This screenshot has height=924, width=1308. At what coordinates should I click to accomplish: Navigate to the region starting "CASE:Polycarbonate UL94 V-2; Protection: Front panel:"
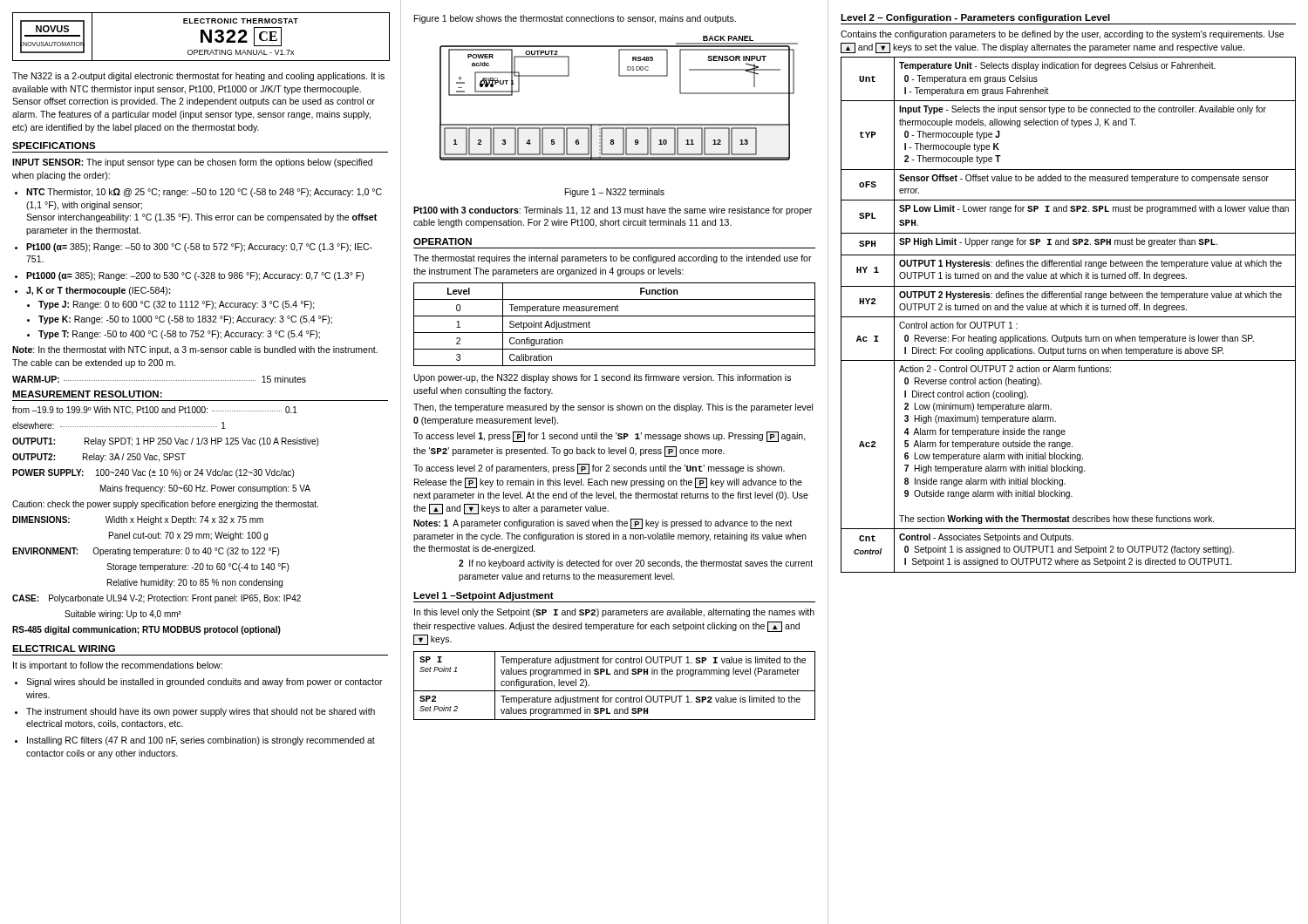pyautogui.click(x=200, y=607)
